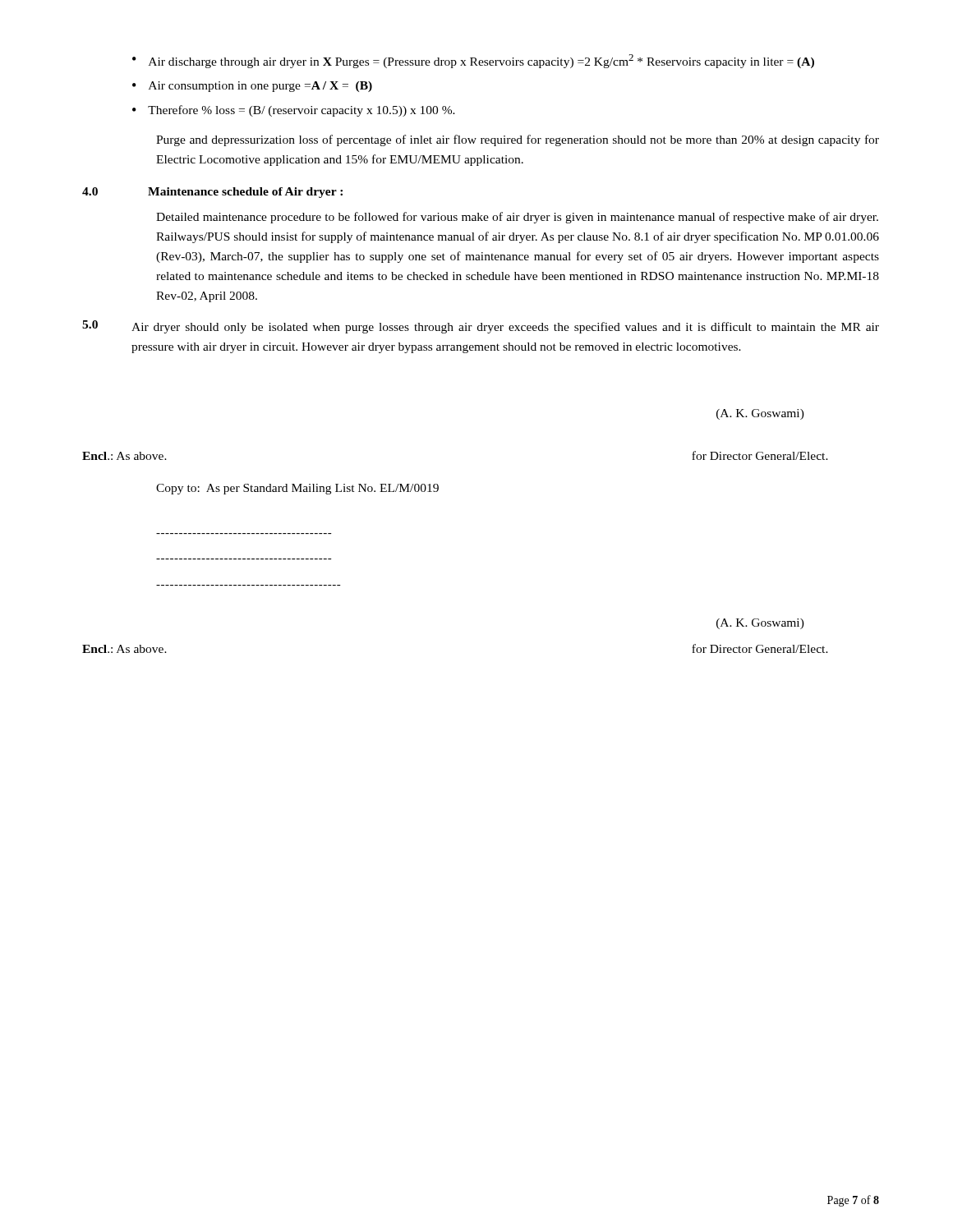Select the text block with the text "0 Air dryer should only be isolated when"
This screenshot has width=953, height=1232.
point(481,336)
